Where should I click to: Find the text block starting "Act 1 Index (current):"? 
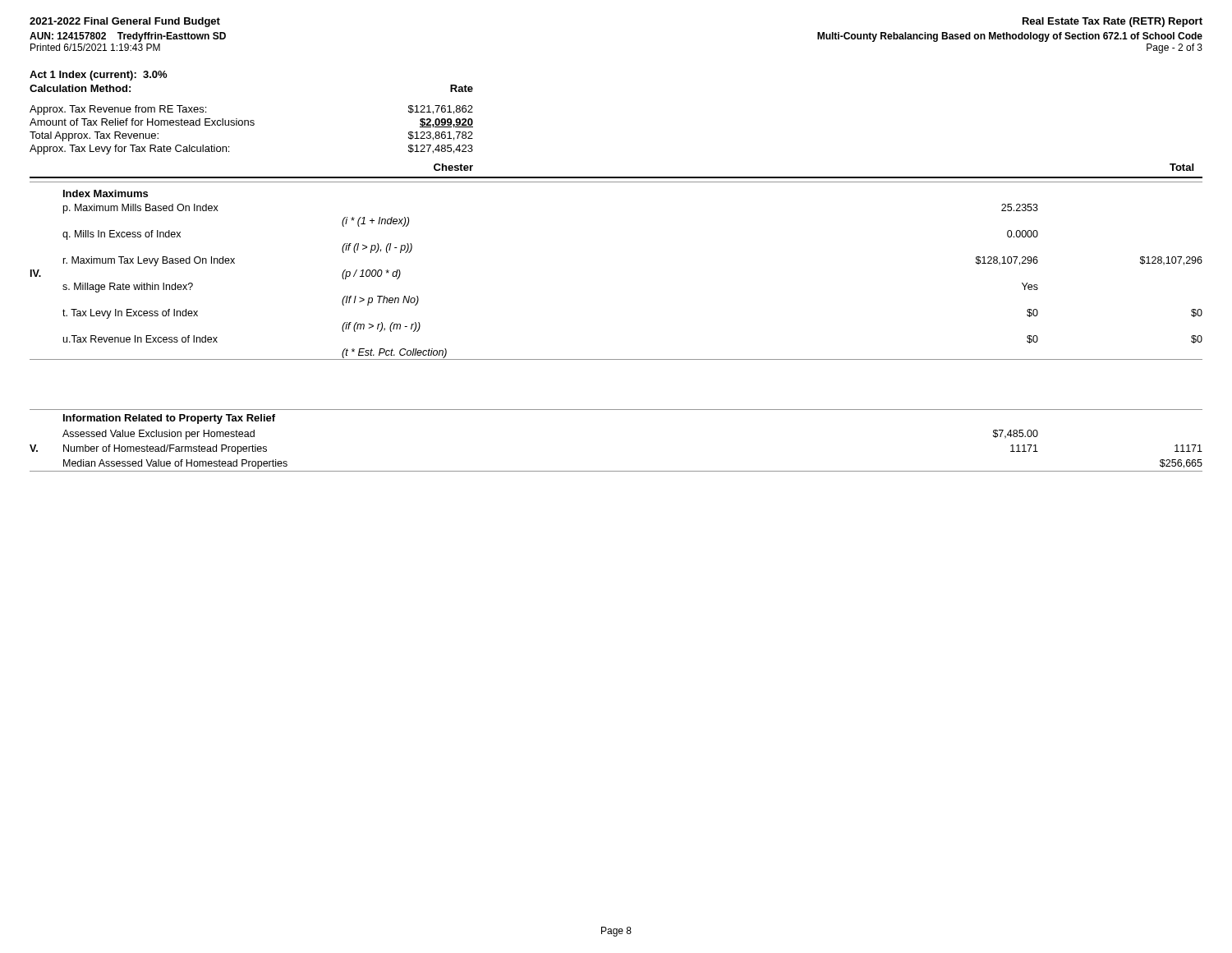point(98,74)
